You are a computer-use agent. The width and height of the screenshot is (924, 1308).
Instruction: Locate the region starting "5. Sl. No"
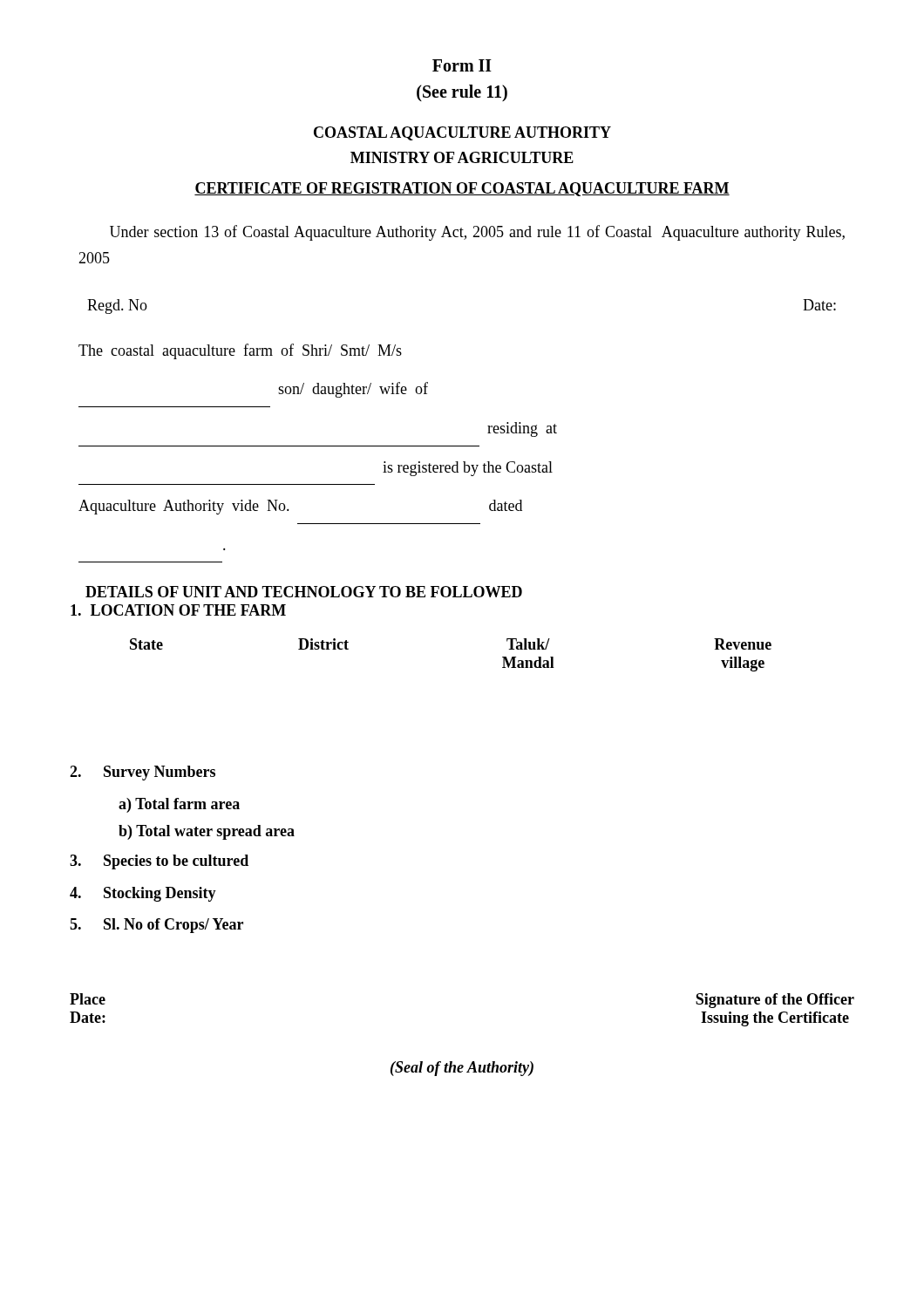click(157, 925)
